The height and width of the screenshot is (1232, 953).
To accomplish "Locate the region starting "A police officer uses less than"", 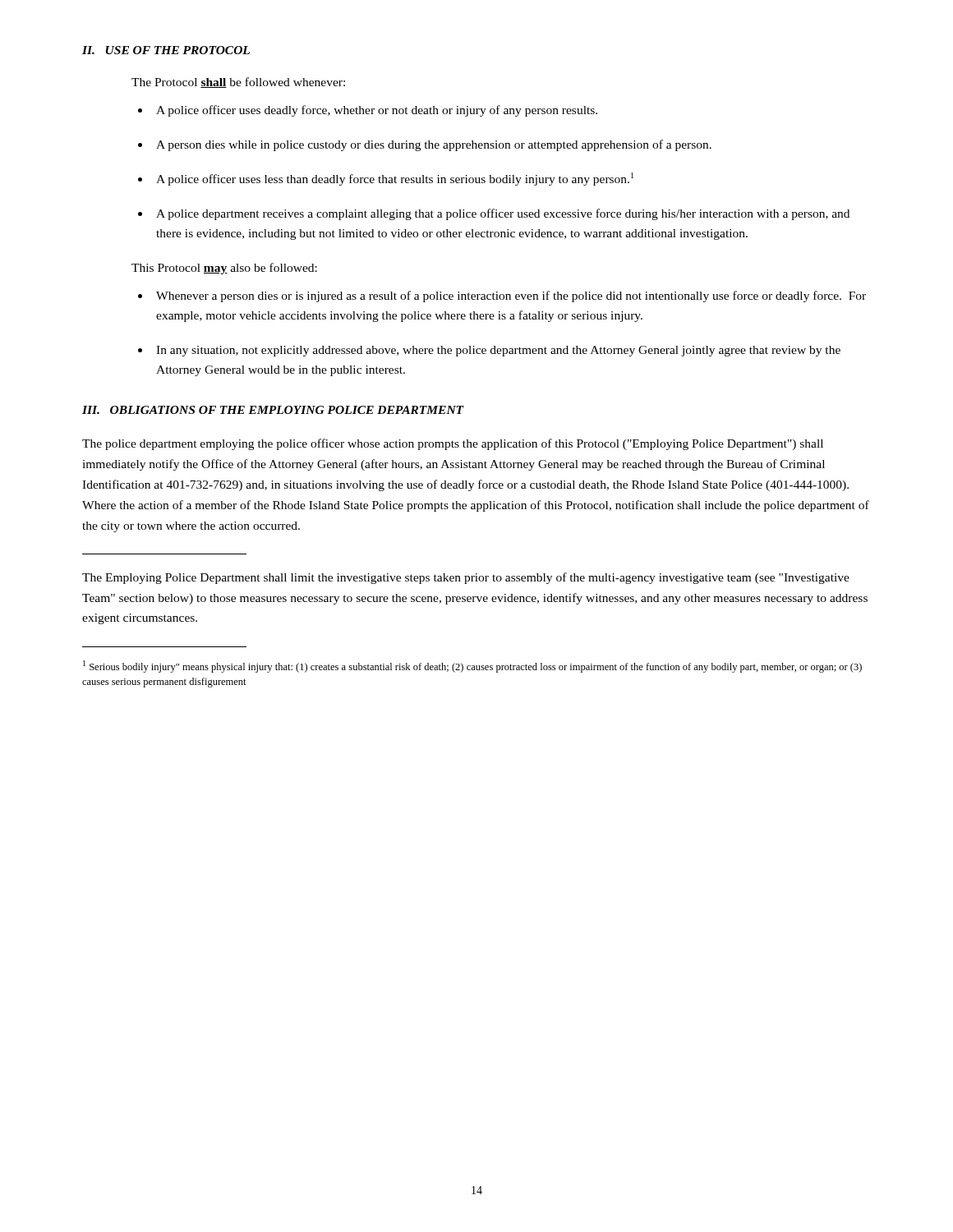I will tap(501, 179).
